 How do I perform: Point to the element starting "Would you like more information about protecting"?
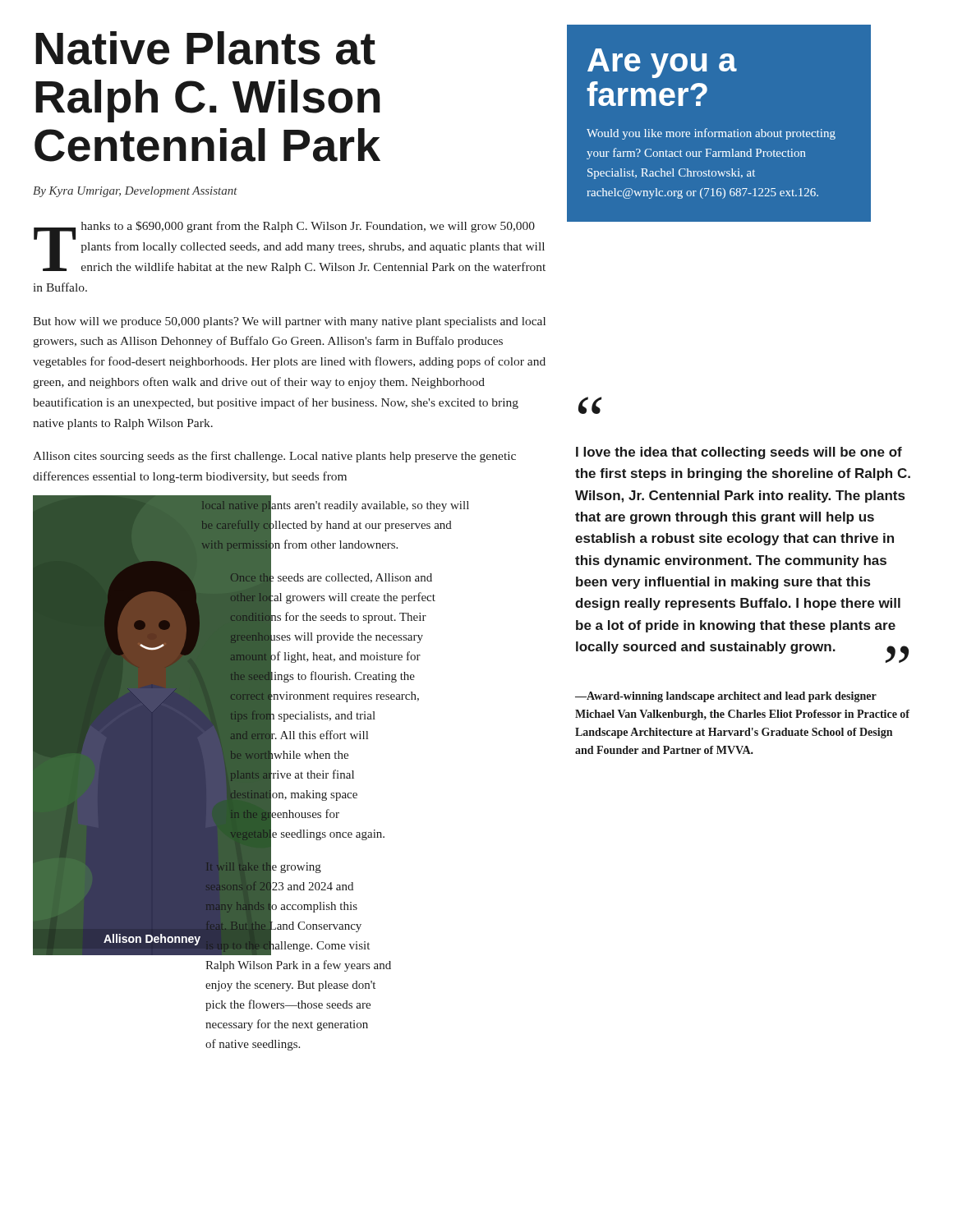tap(711, 163)
